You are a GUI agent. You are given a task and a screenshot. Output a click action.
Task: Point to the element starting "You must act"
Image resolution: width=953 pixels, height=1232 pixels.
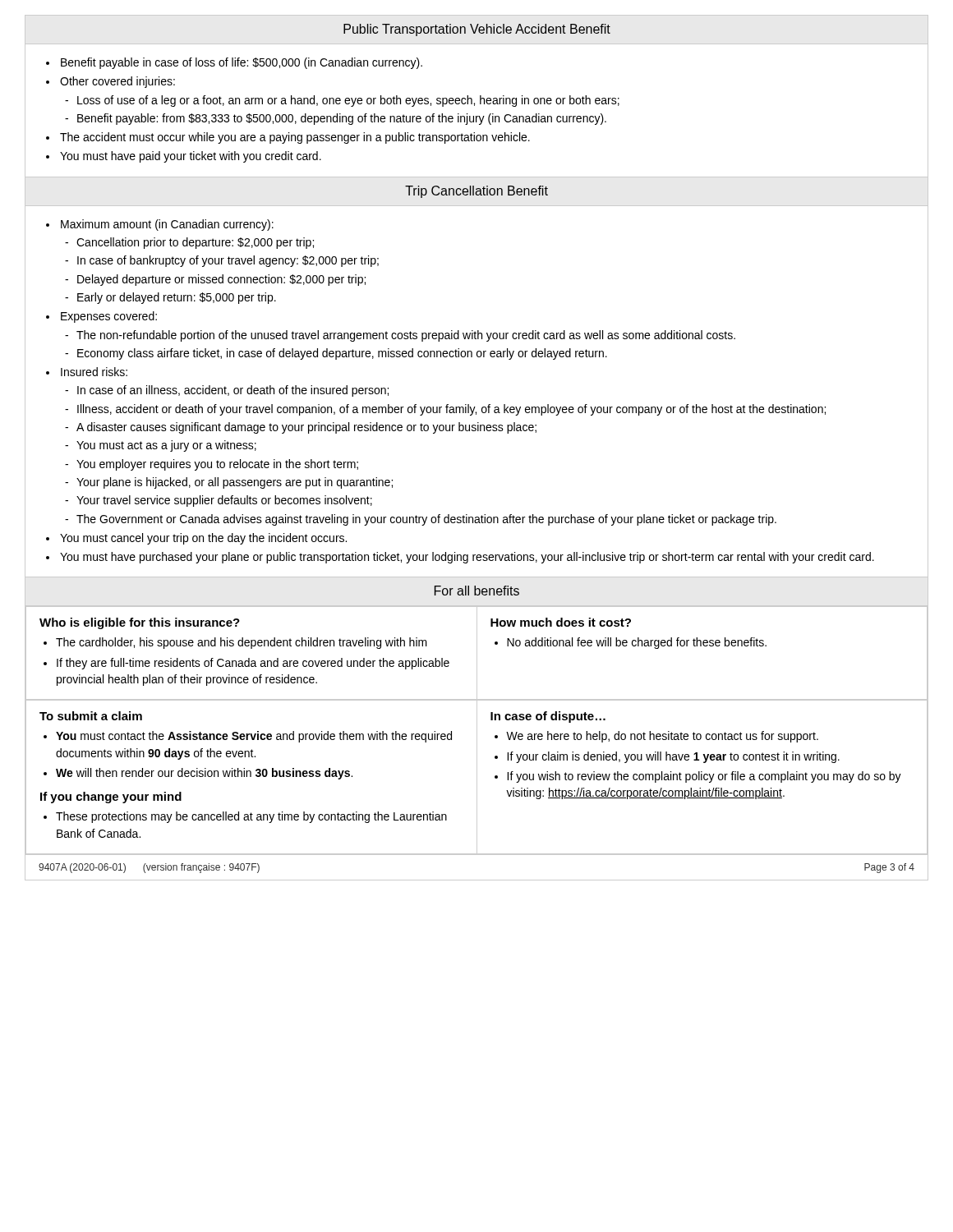click(167, 445)
